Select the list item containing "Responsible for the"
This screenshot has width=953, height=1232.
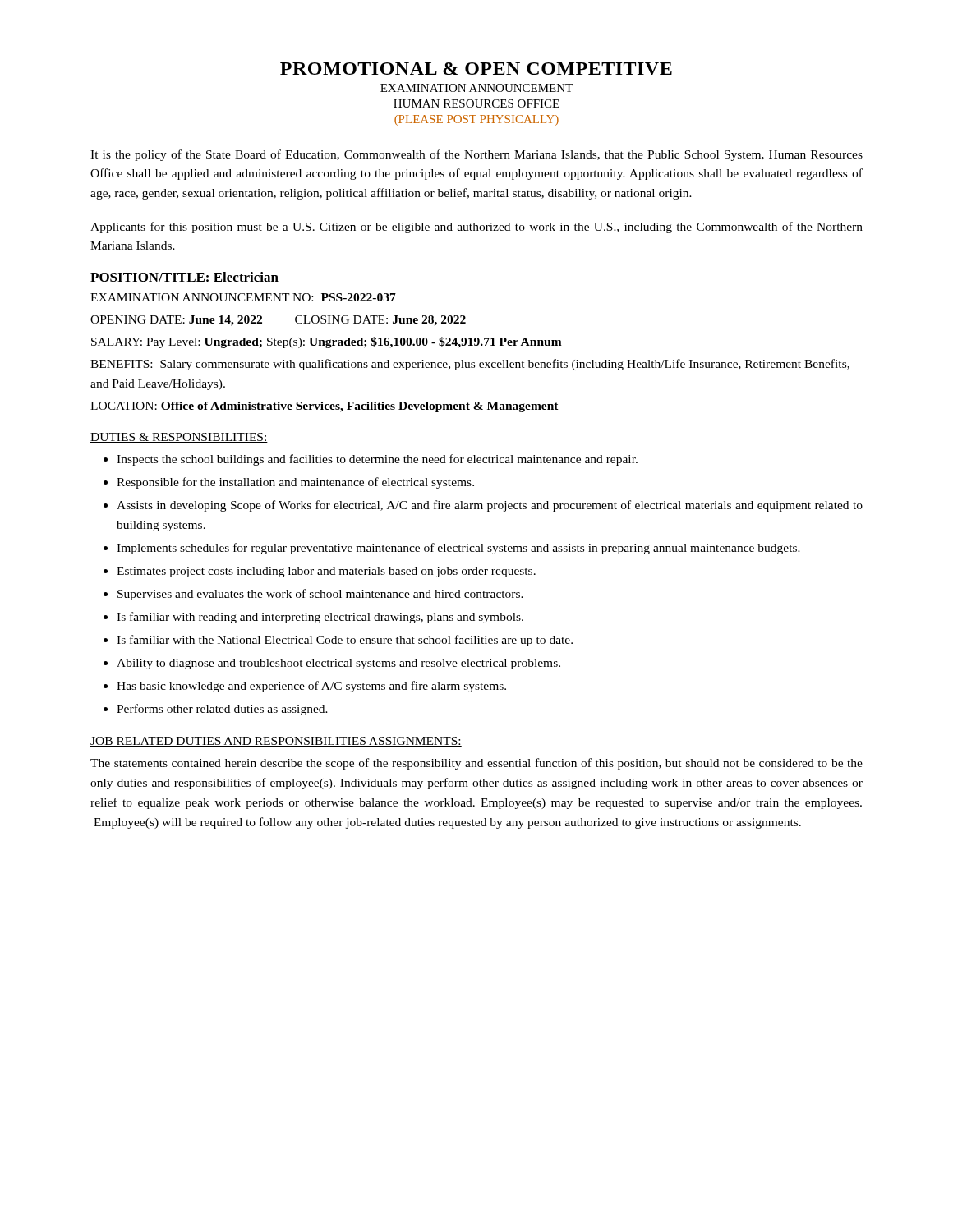tap(295, 483)
